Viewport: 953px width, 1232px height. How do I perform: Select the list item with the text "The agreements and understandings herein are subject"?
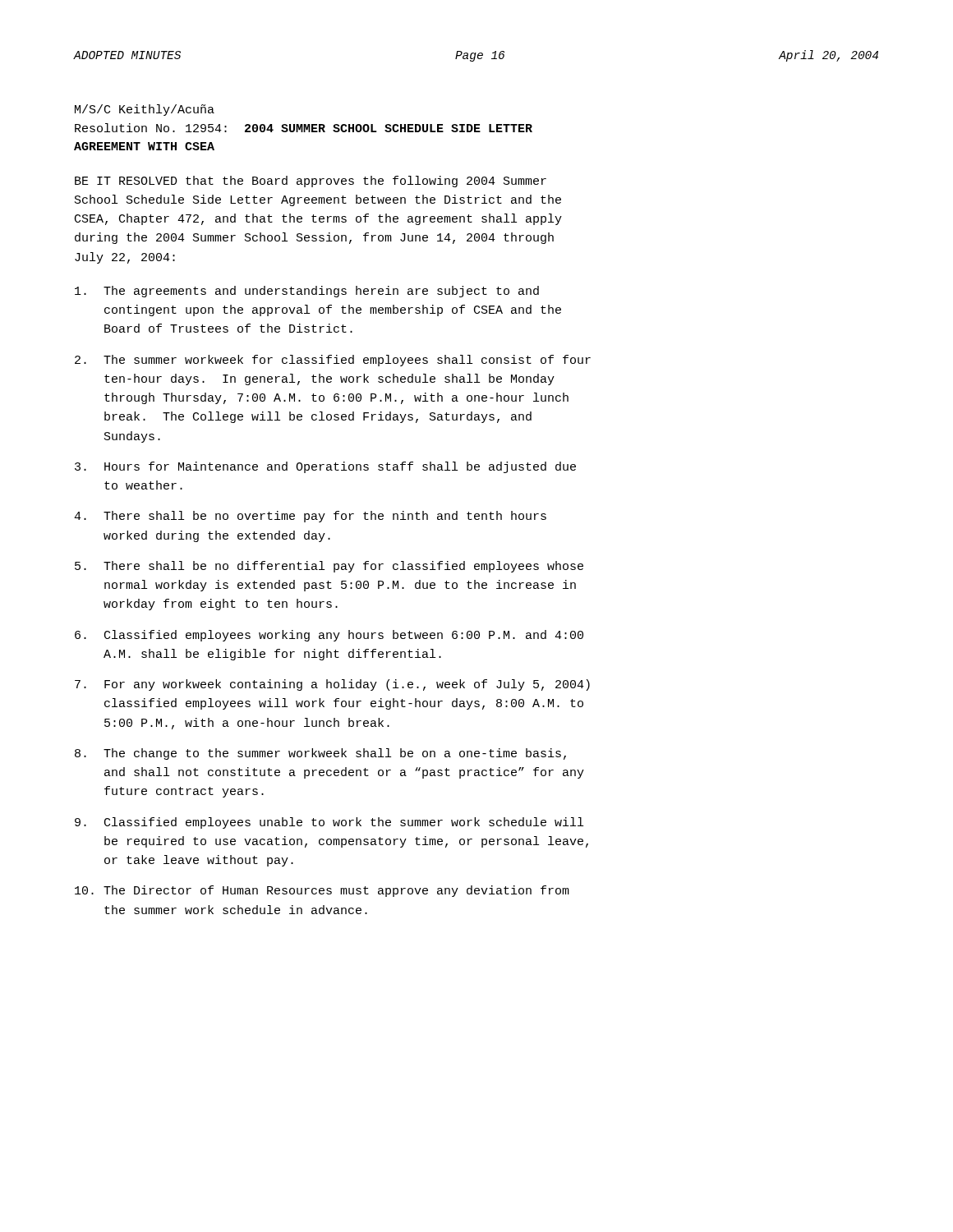(x=318, y=311)
